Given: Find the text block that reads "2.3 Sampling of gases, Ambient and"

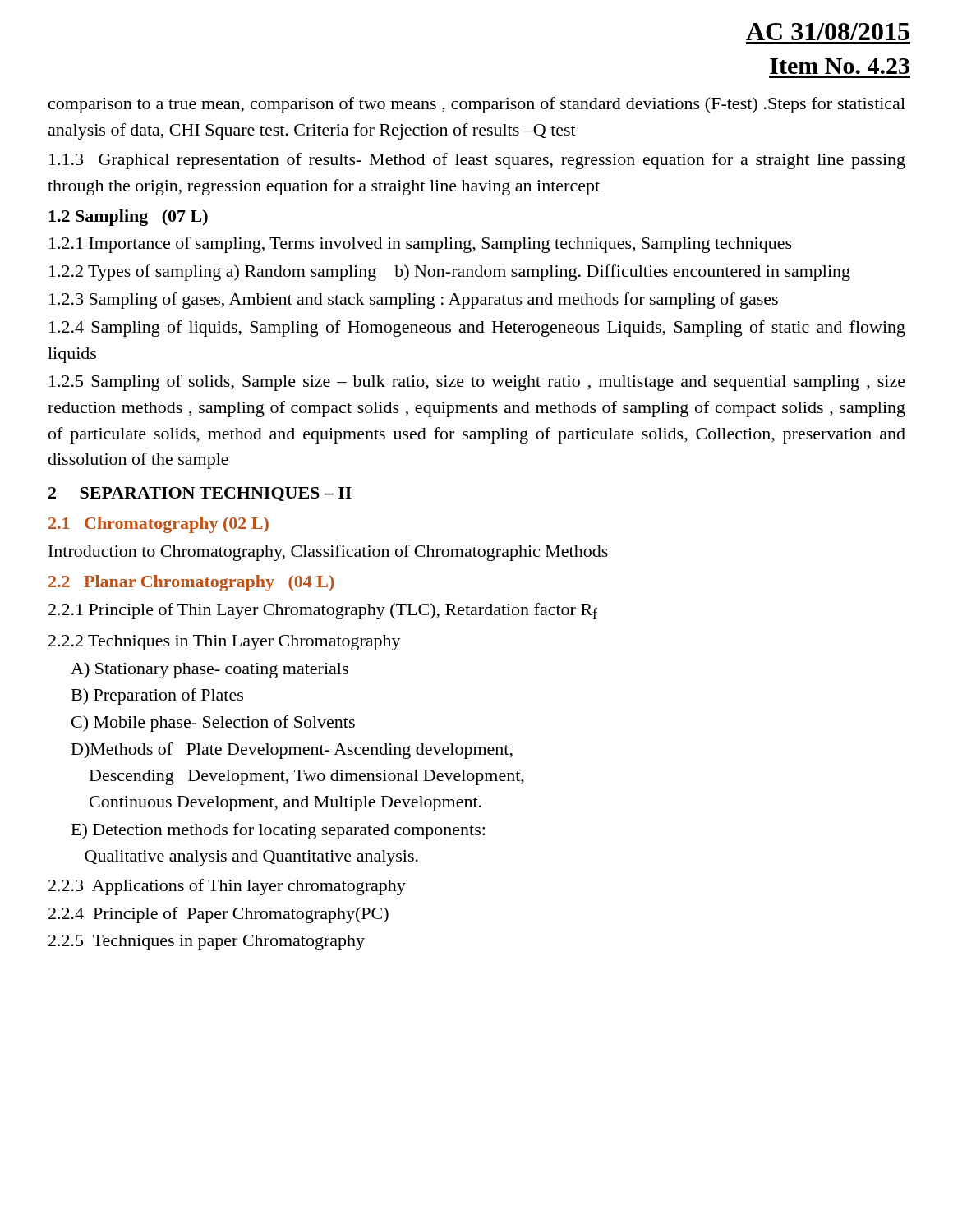Looking at the screenshot, I should coord(413,299).
